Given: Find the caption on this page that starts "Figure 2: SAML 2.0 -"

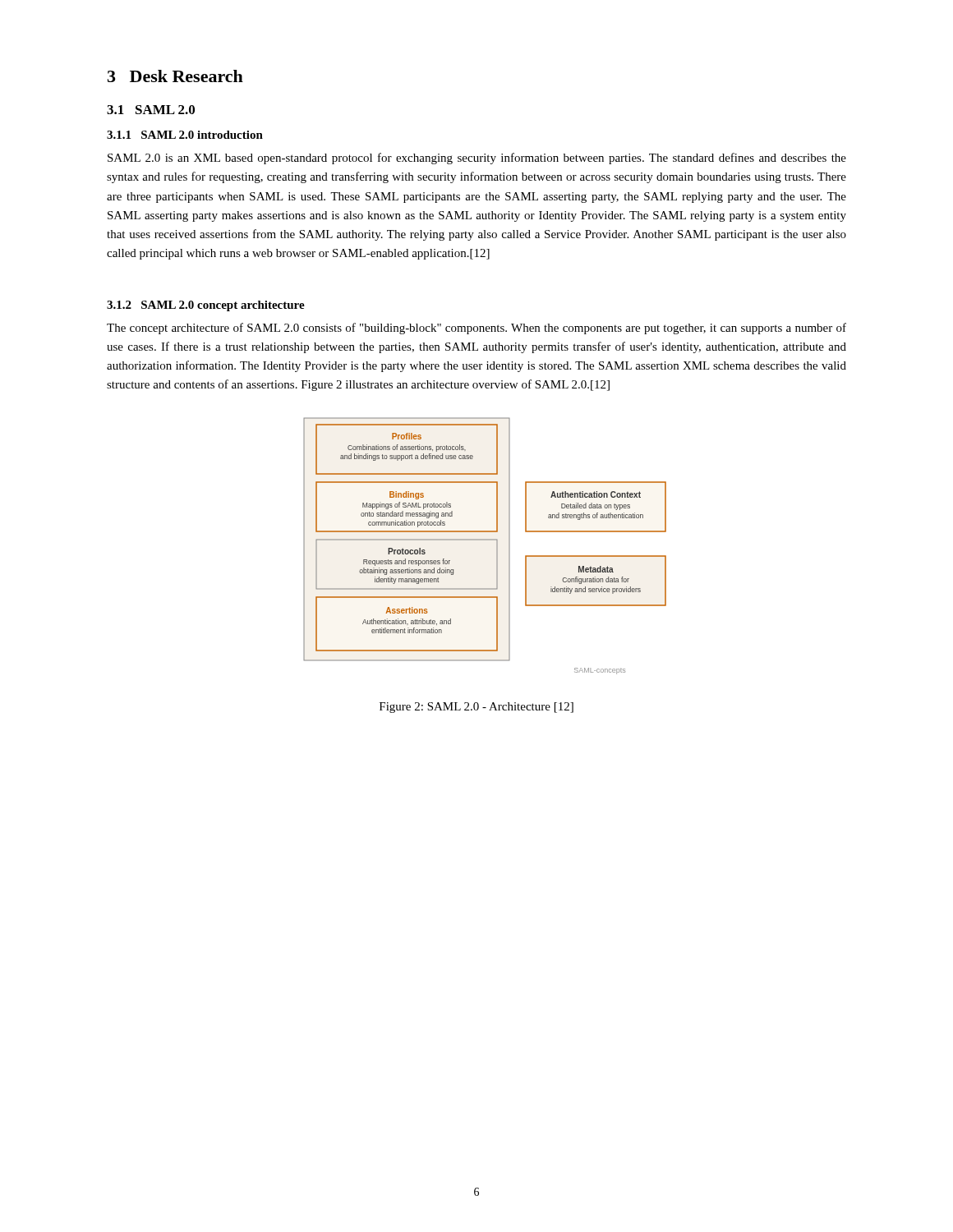Looking at the screenshot, I should click(476, 706).
